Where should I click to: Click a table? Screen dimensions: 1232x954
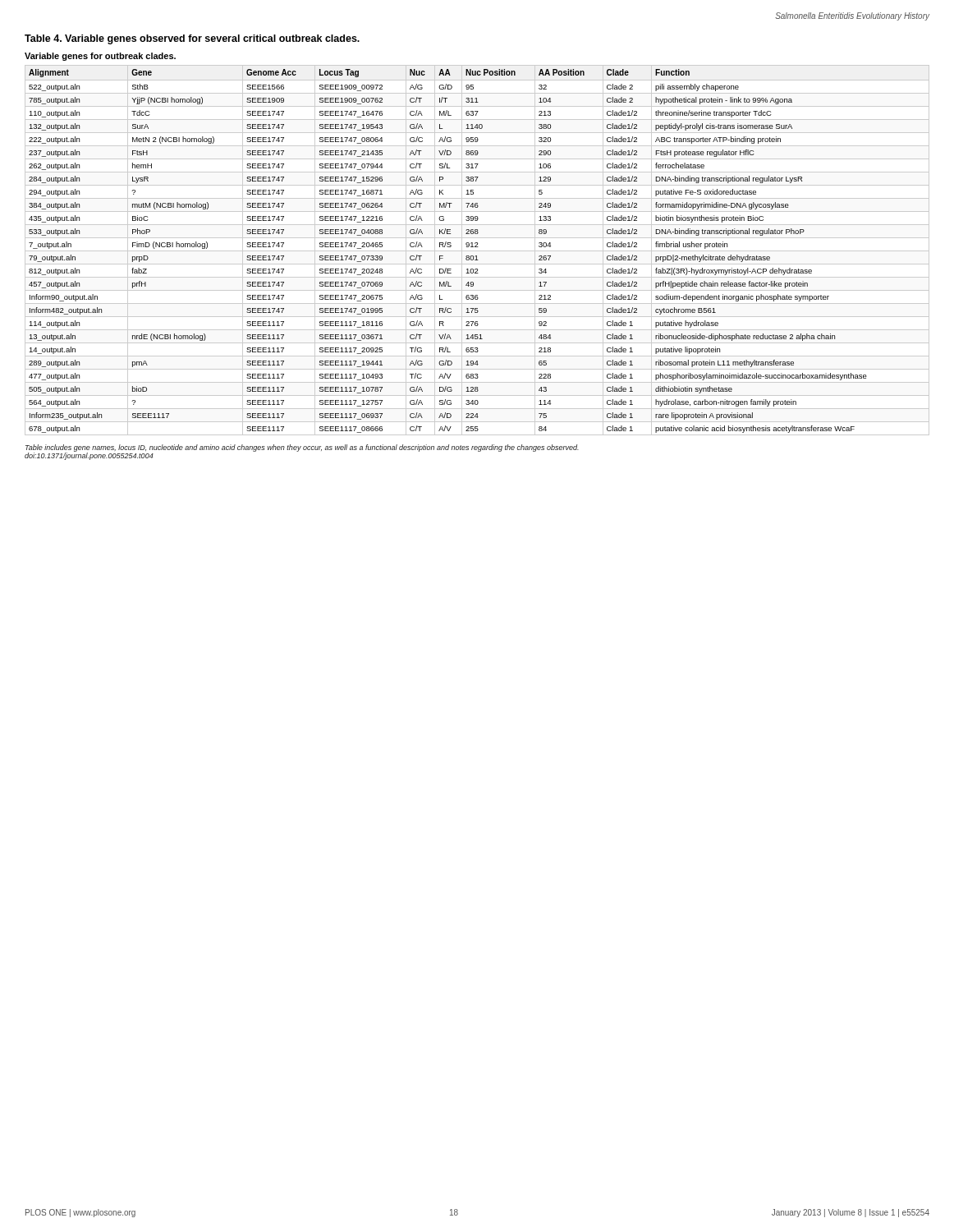tap(477, 250)
